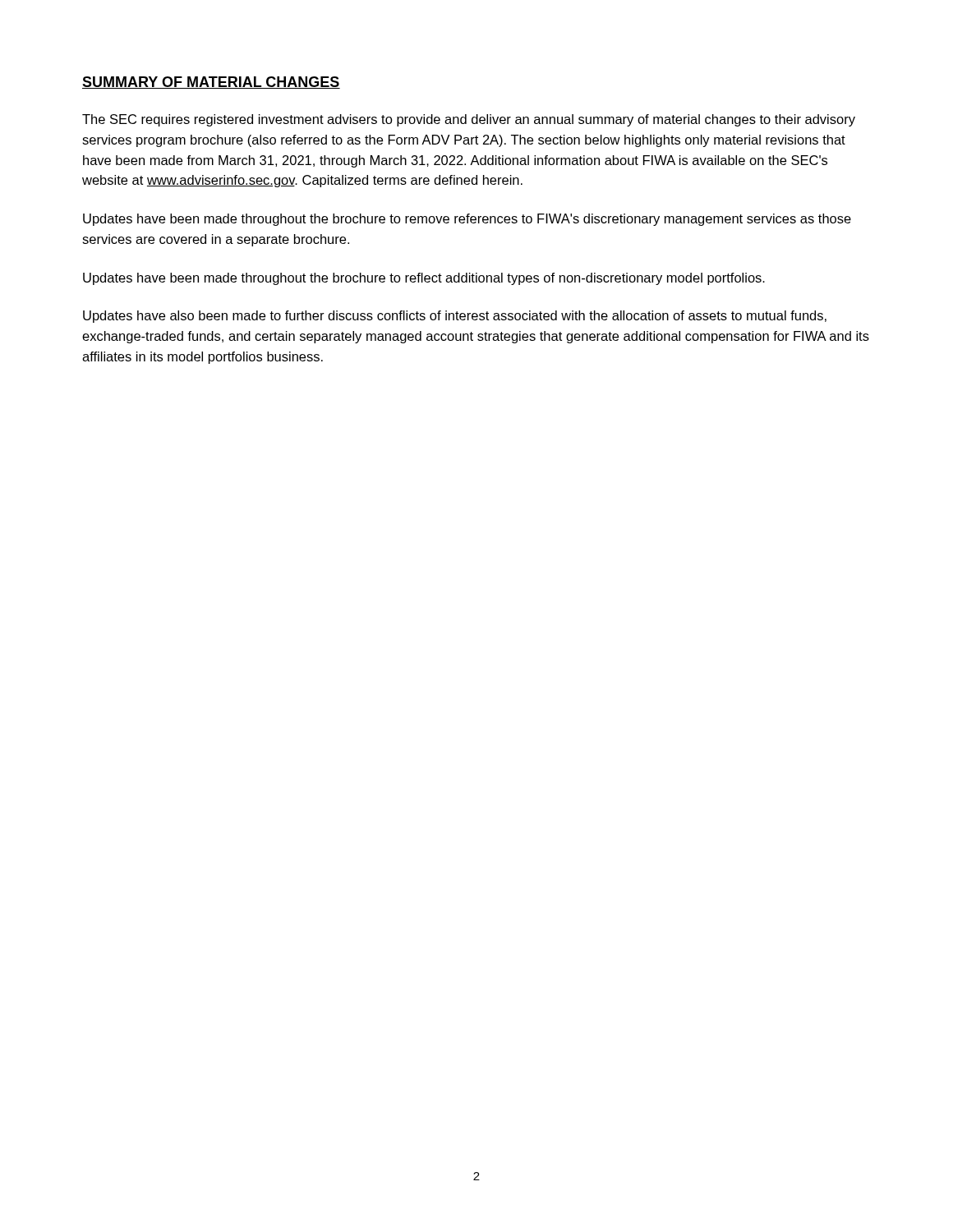Viewport: 953px width, 1232px height.
Task: Locate the text block containing "The SEC requires registered investment advisers"
Action: pos(469,150)
